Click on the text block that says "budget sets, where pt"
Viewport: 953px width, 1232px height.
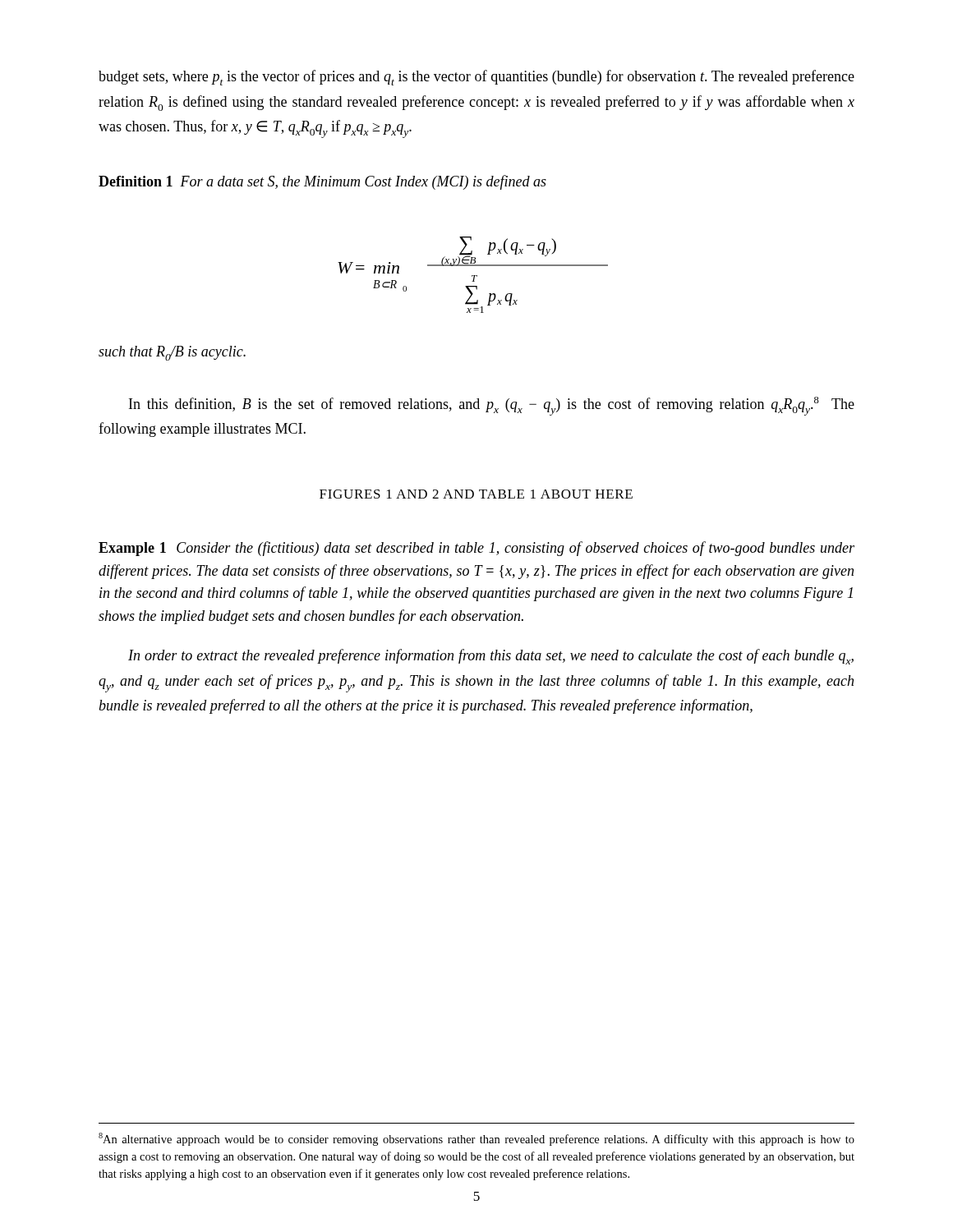click(476, 103)
